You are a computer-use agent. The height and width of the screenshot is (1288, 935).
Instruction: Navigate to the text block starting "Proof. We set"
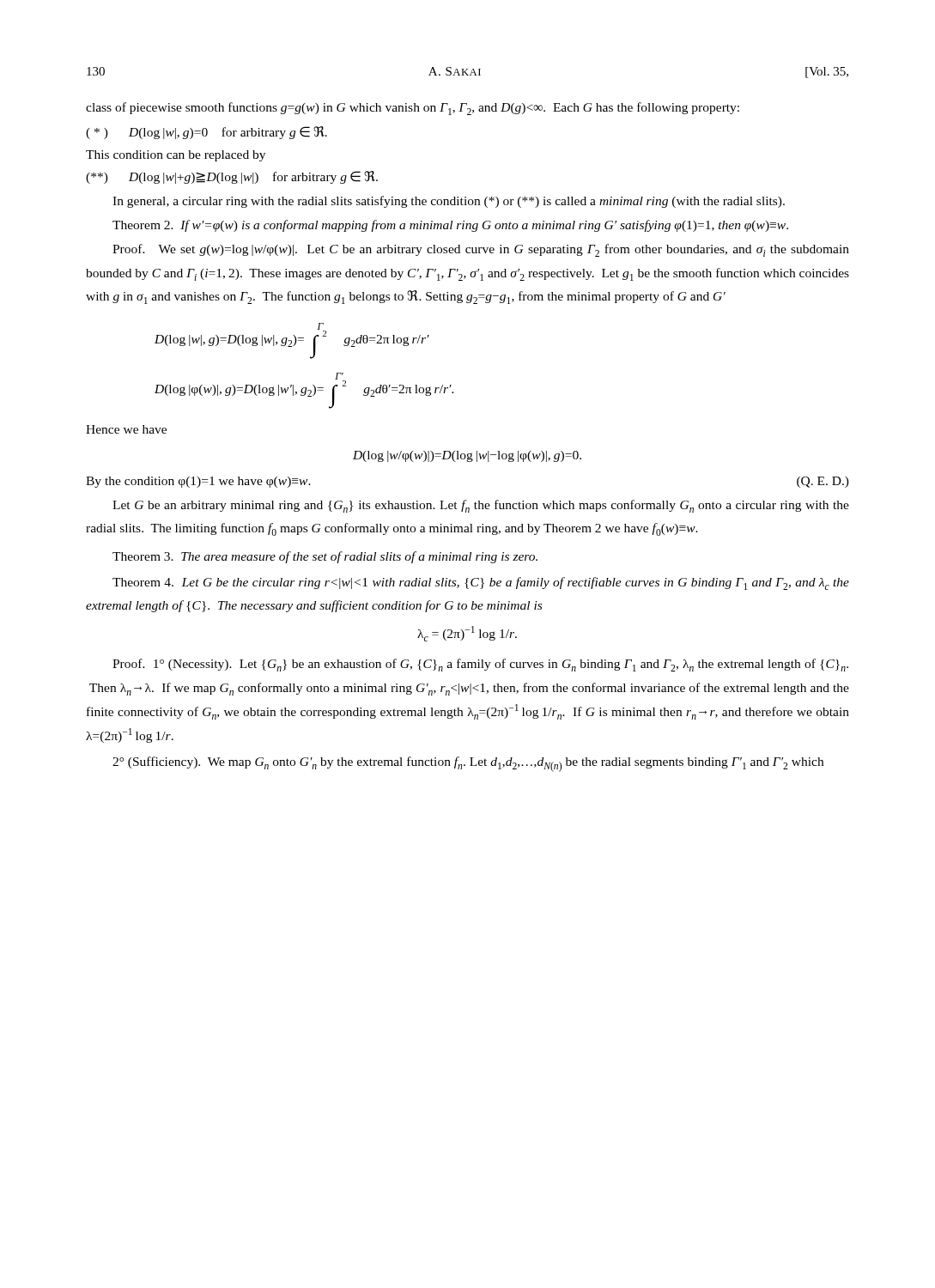[468, 274]
